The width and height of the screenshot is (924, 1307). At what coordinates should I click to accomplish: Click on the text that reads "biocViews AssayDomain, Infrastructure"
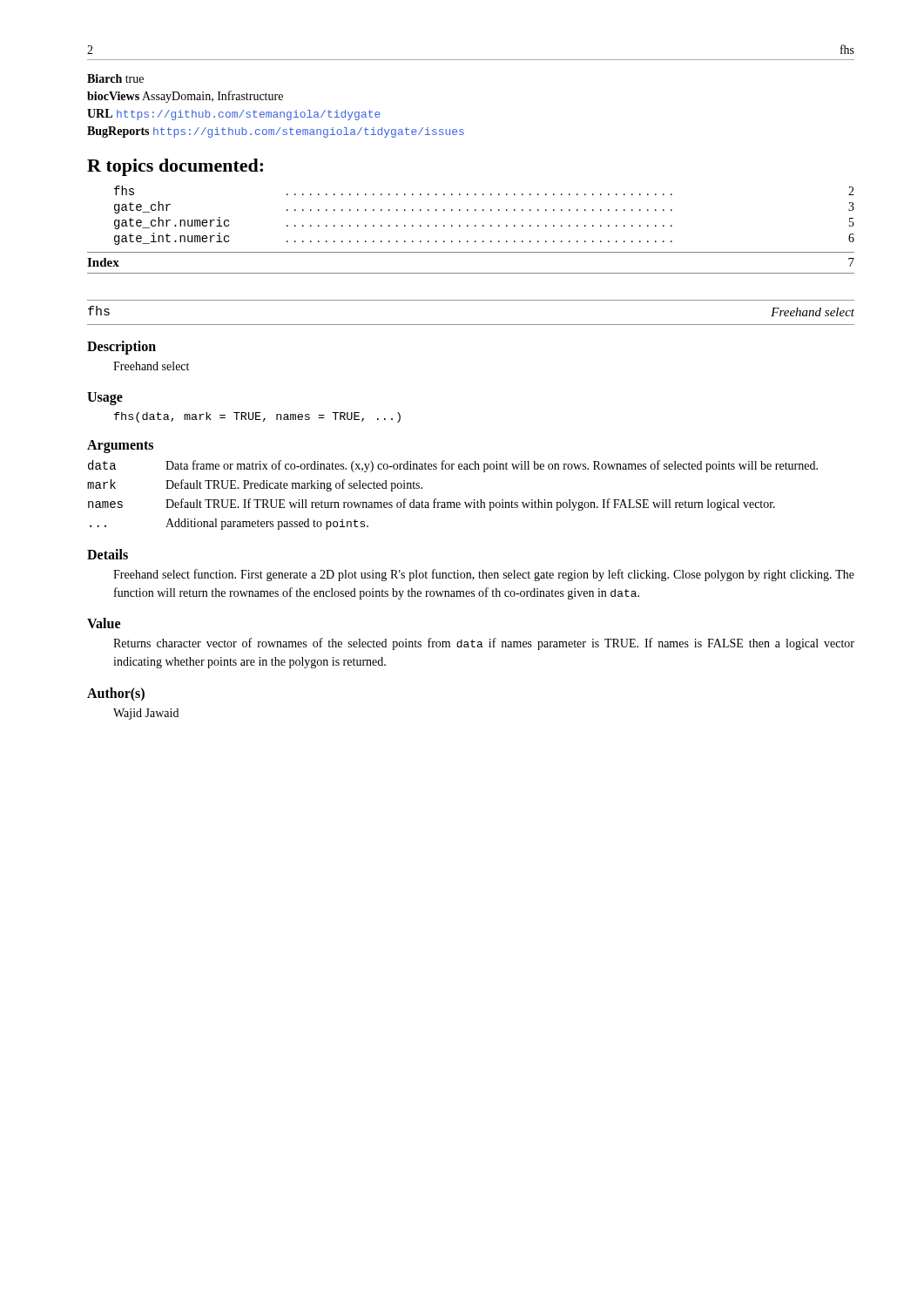click(x=185, y=96)
